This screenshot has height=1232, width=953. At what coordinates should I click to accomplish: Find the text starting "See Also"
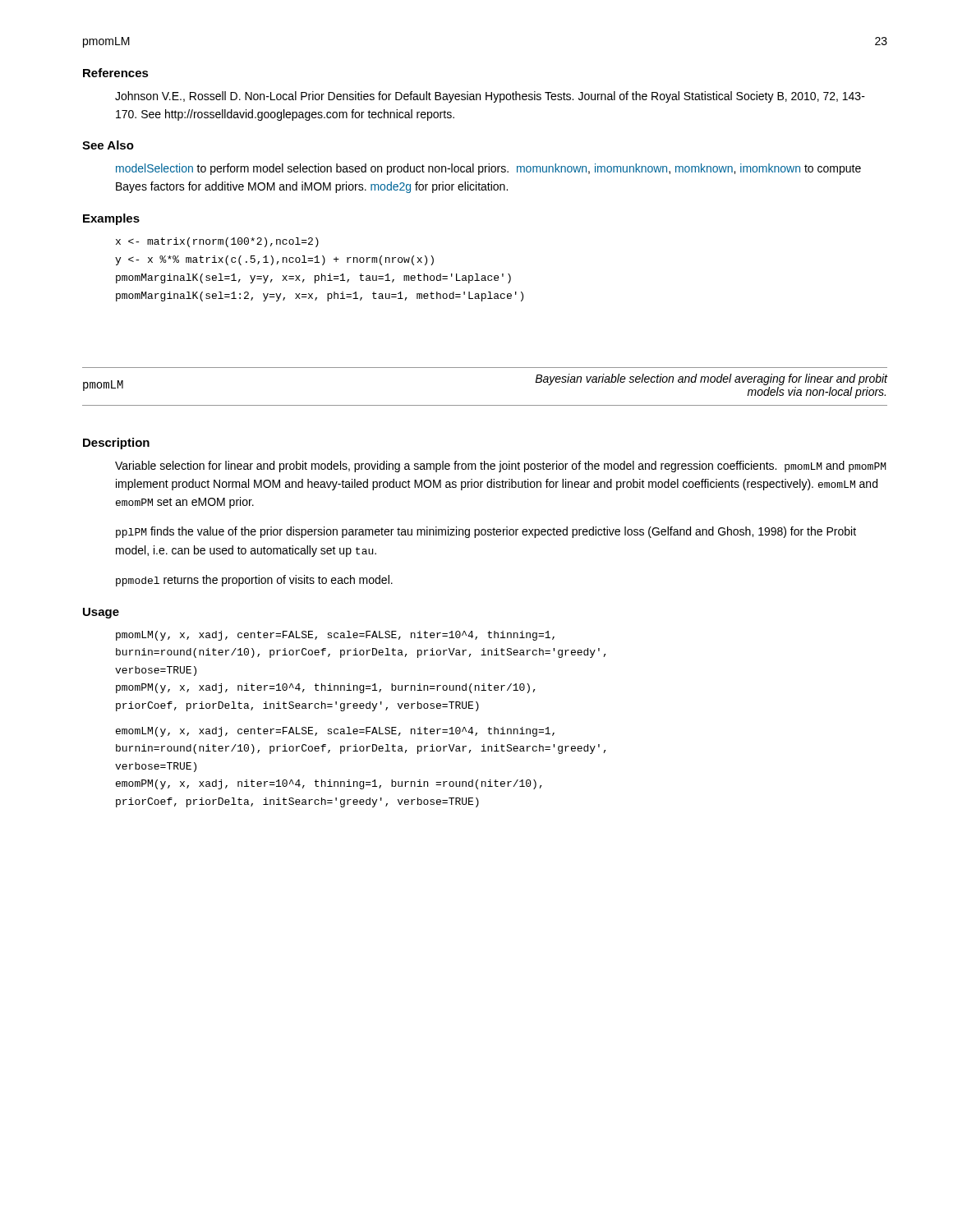[108, 145]
